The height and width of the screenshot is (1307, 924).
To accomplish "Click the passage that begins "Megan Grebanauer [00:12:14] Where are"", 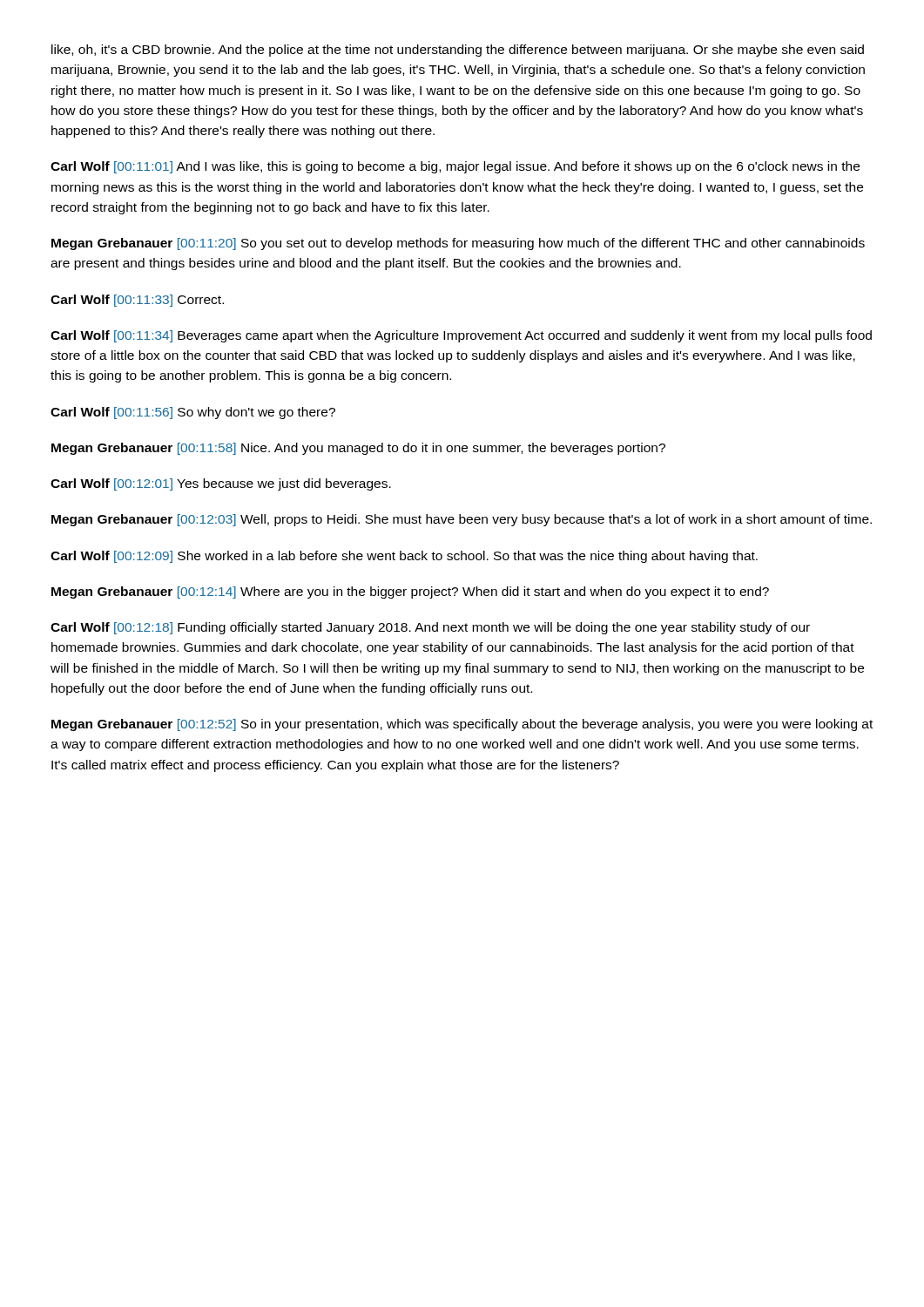I will tap(462, 591).
